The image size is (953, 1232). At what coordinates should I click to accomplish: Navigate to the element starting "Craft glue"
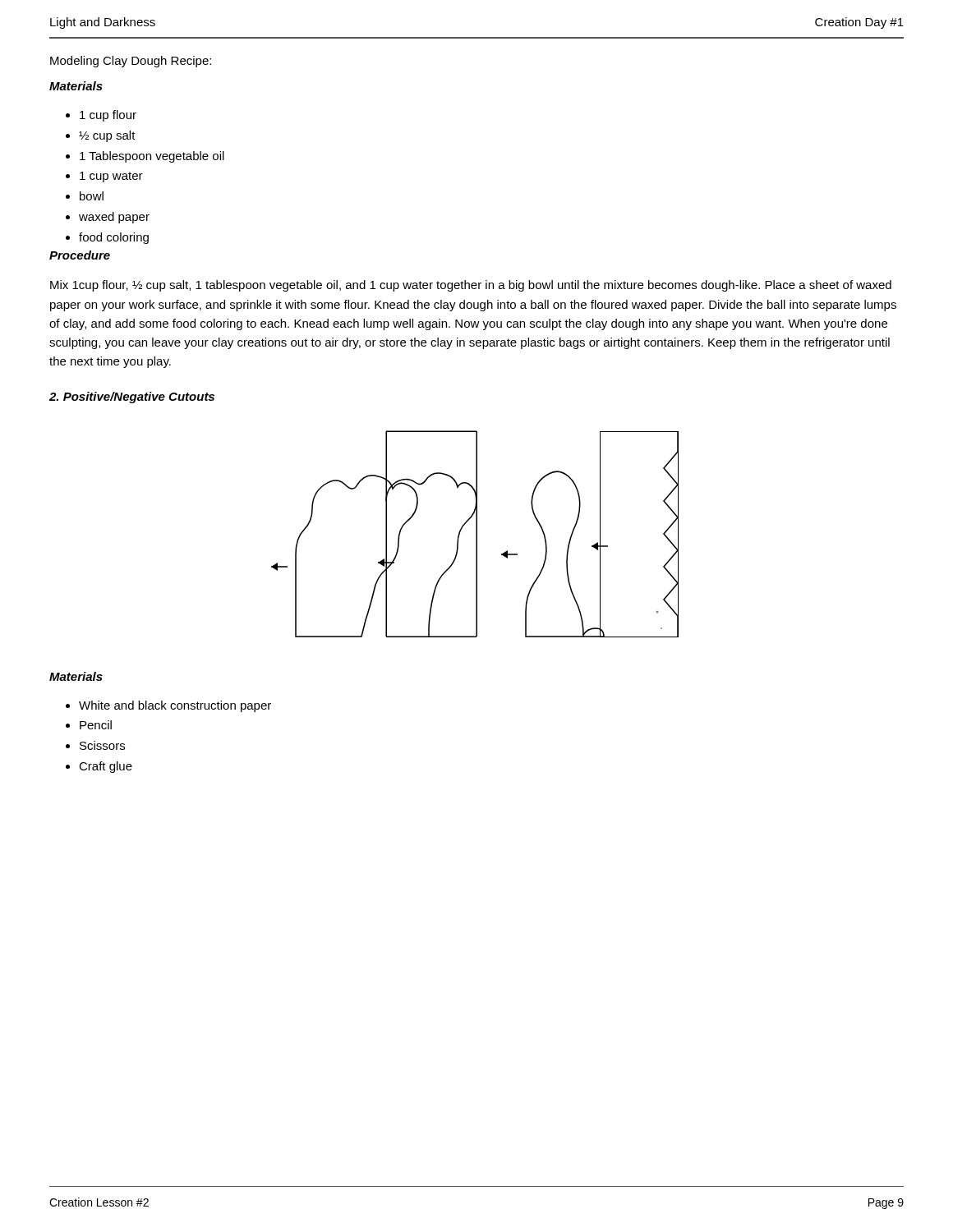(106, 766)
